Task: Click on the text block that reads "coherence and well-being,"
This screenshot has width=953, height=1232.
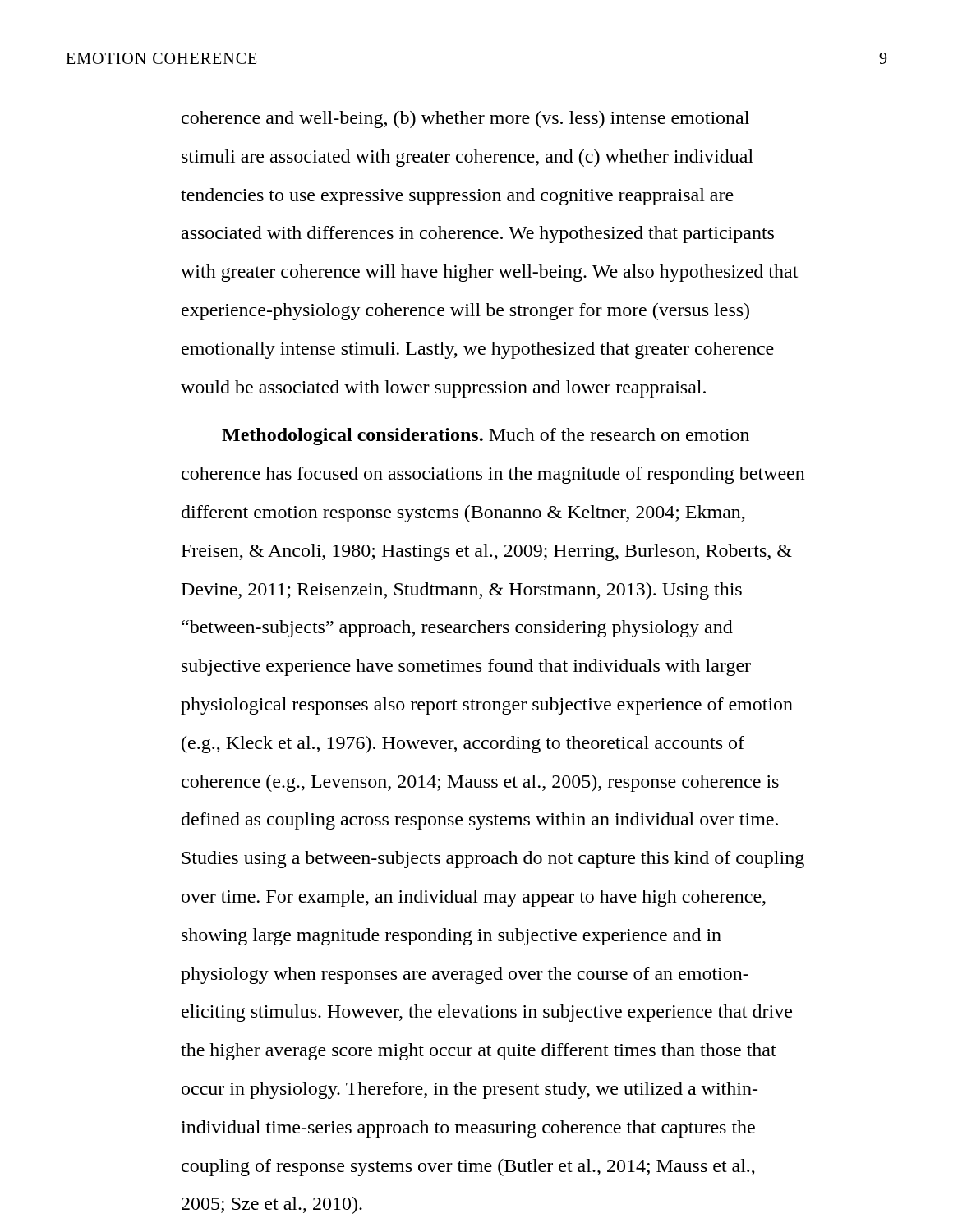Action: click(465, 120)
